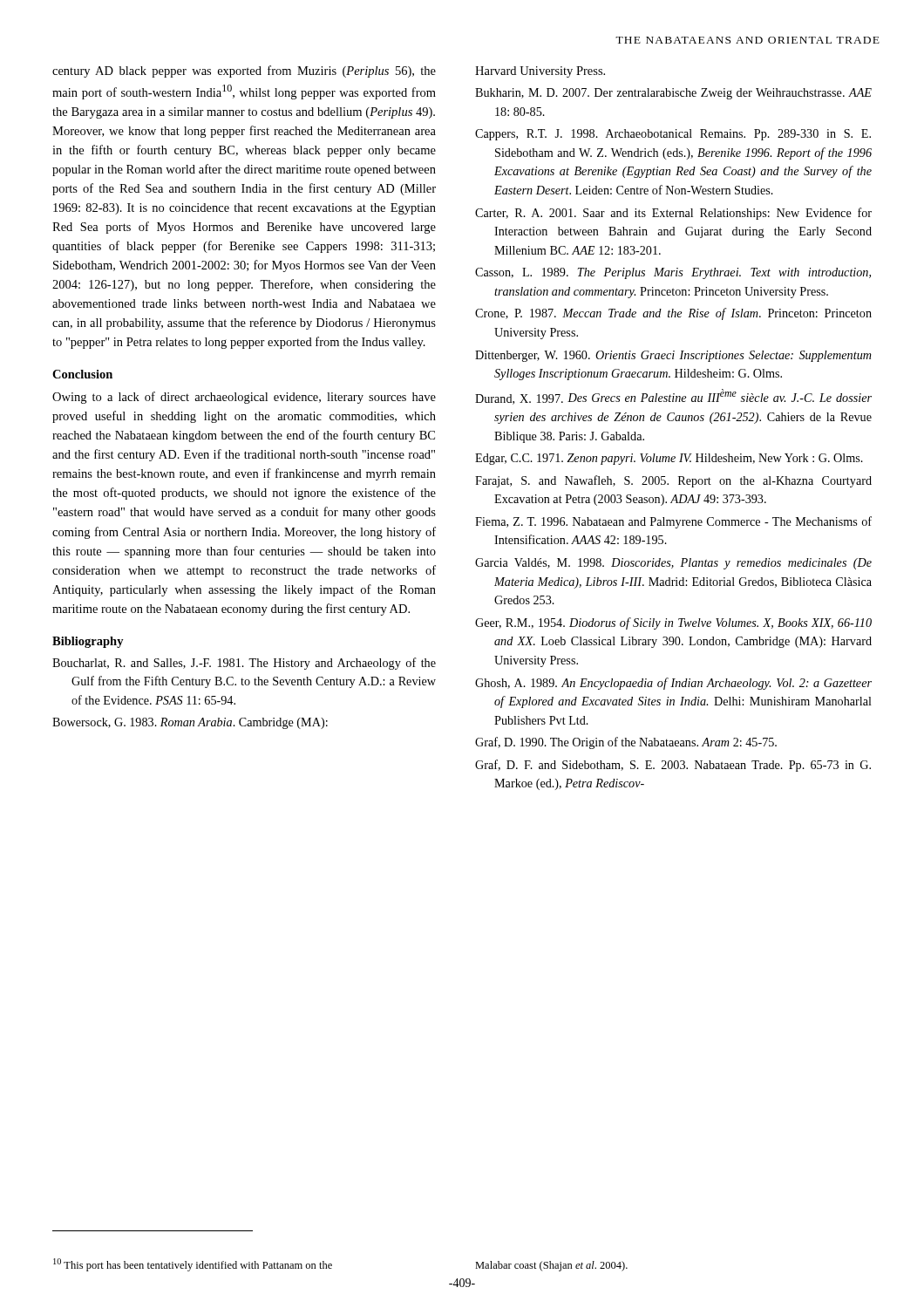Where is the passage that starts "Farajat, S. and"?
924x1308 pixels.
673,490
